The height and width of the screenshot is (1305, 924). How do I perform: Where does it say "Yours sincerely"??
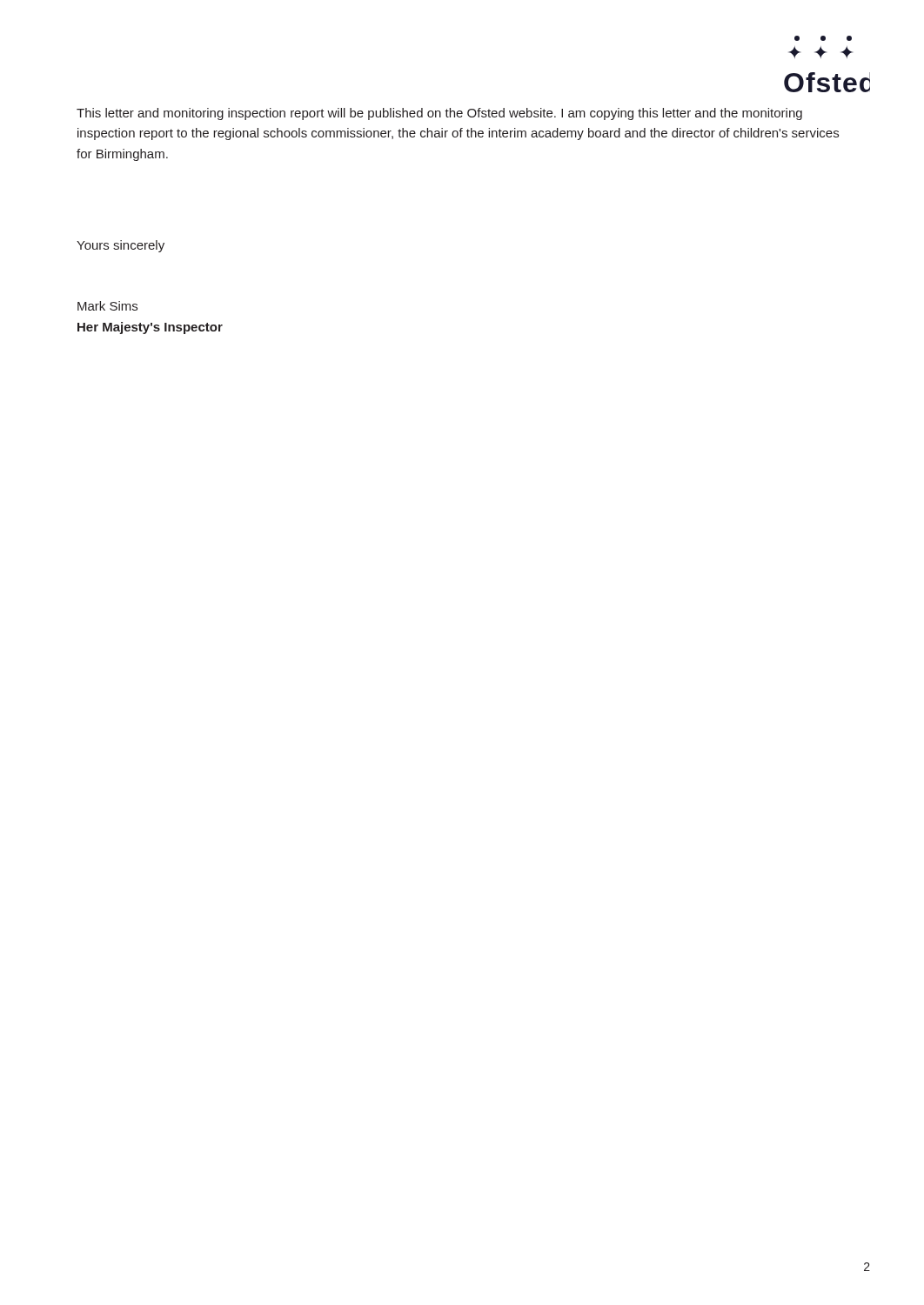(121, 245)
